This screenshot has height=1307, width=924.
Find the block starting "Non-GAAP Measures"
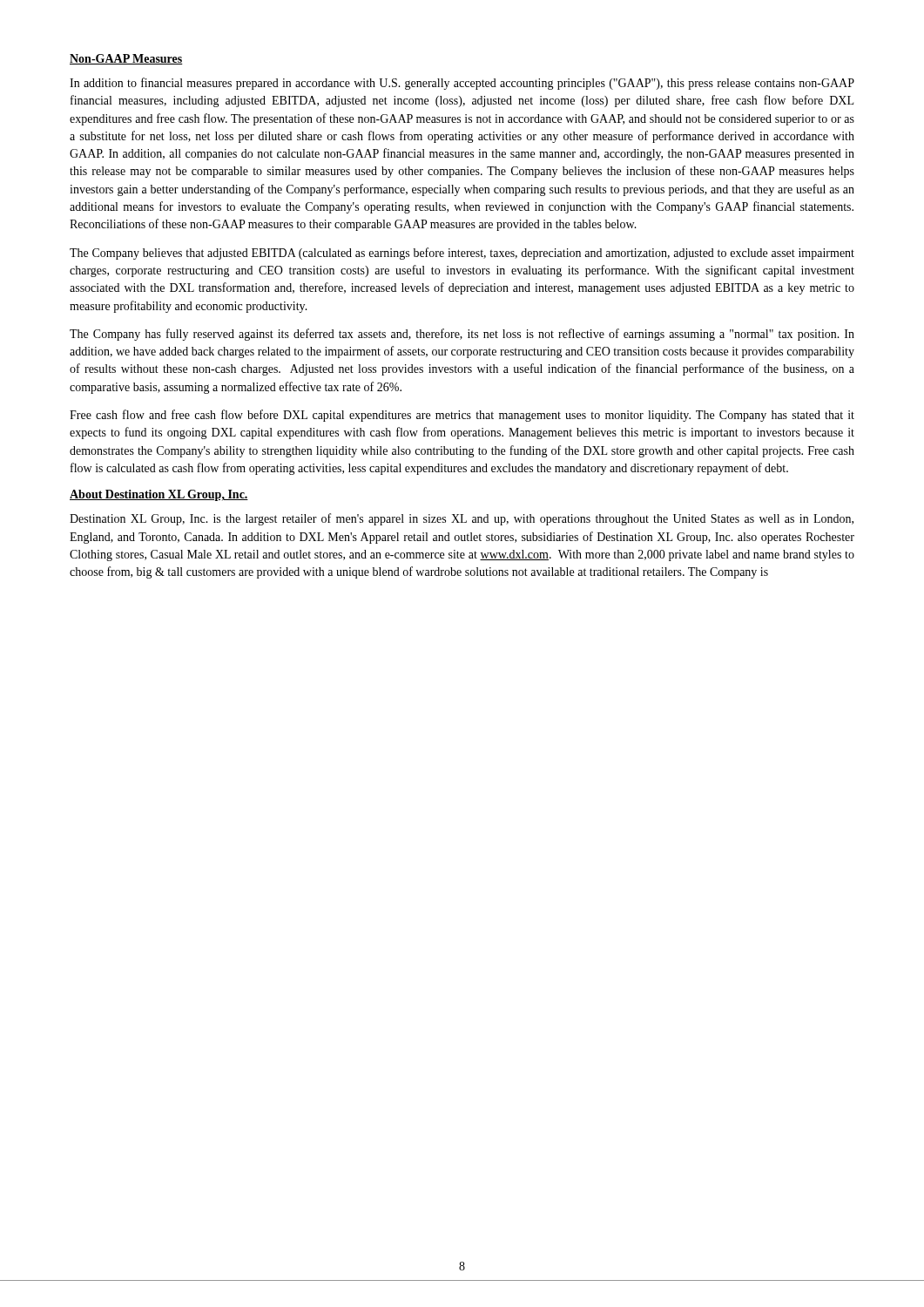[x=126, y=59]
